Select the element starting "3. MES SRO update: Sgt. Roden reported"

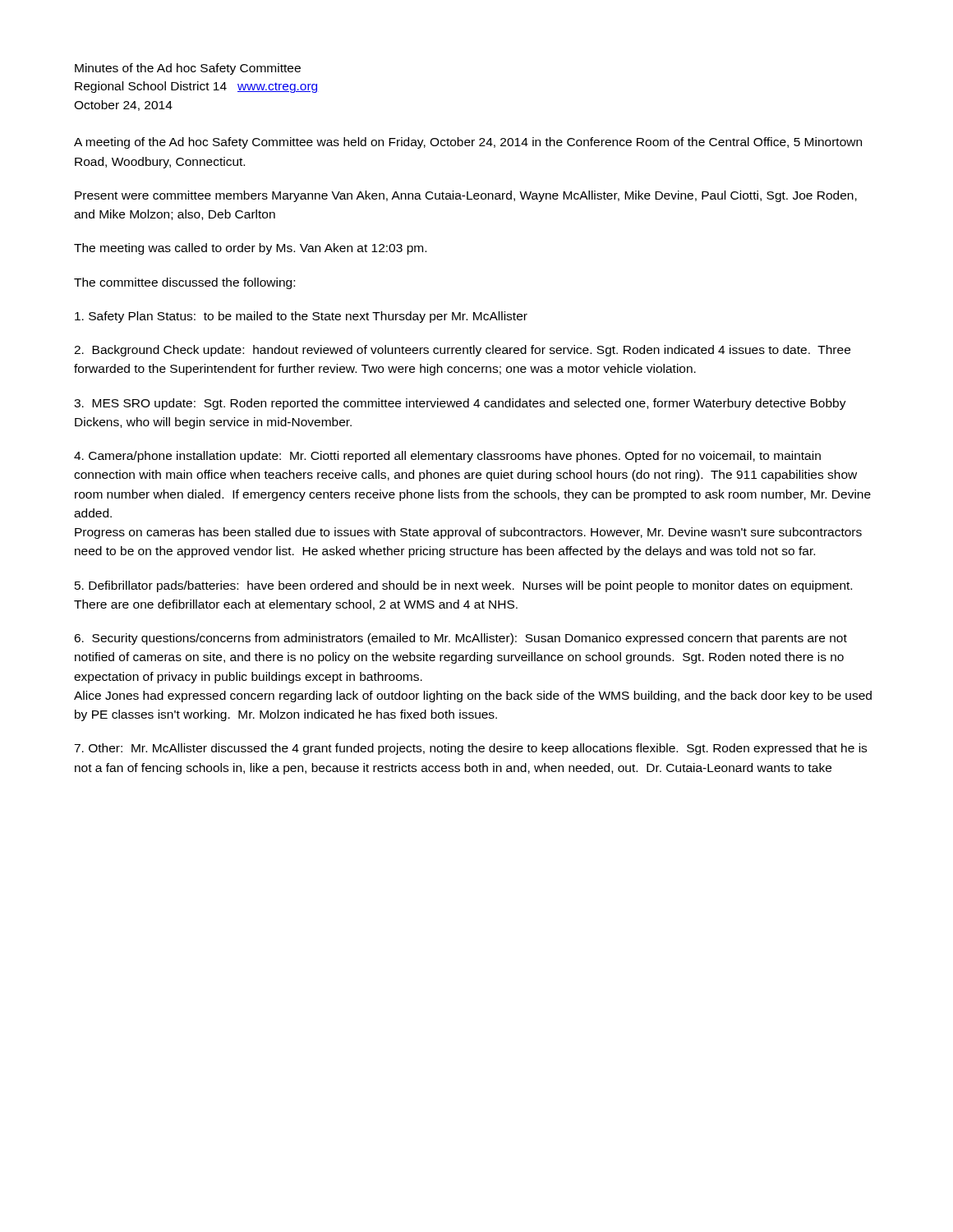click(460, 412)
